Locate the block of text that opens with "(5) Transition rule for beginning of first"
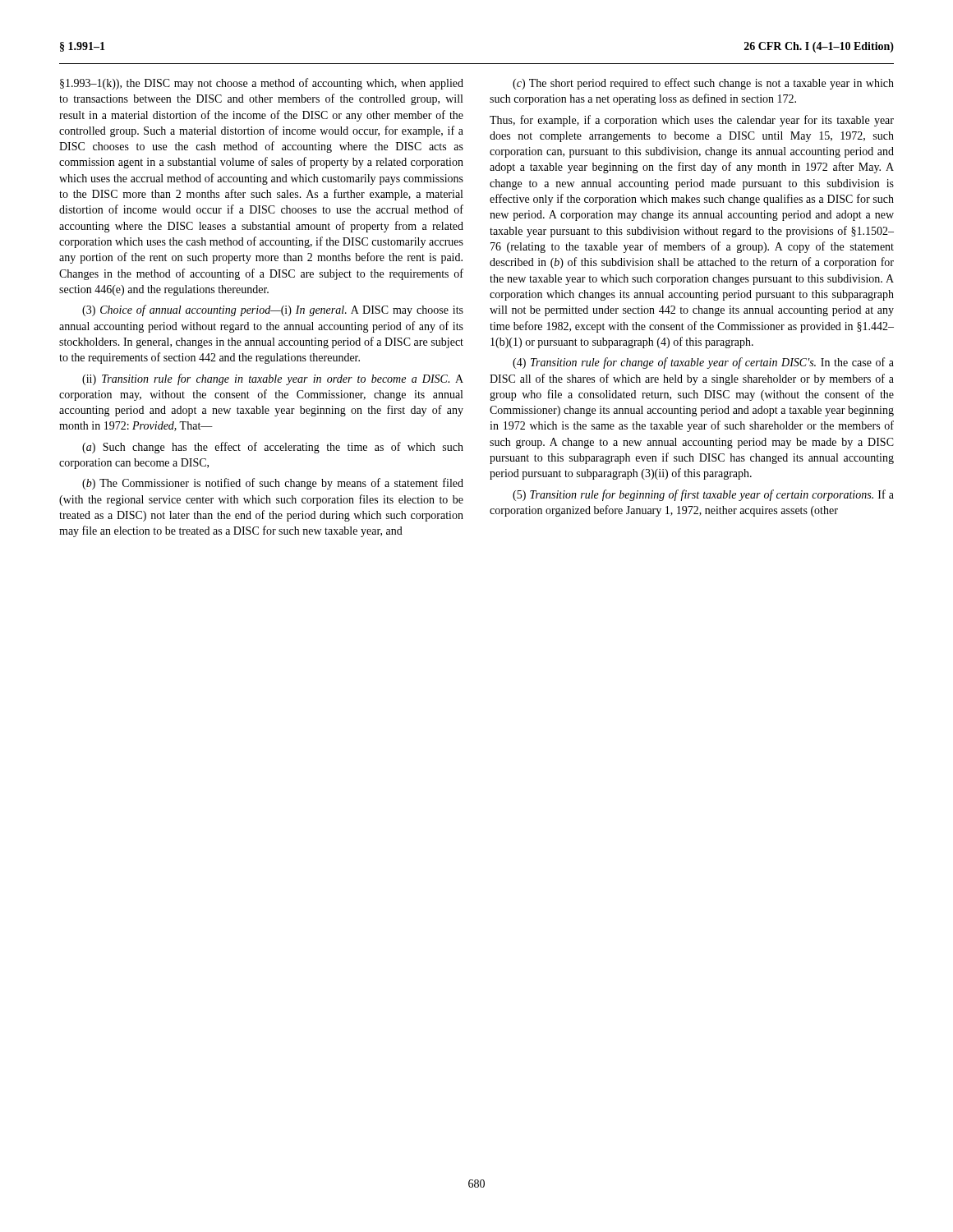Image resolution: width=953 pixels, height=1232 pixels. click(x=692, y=503)
